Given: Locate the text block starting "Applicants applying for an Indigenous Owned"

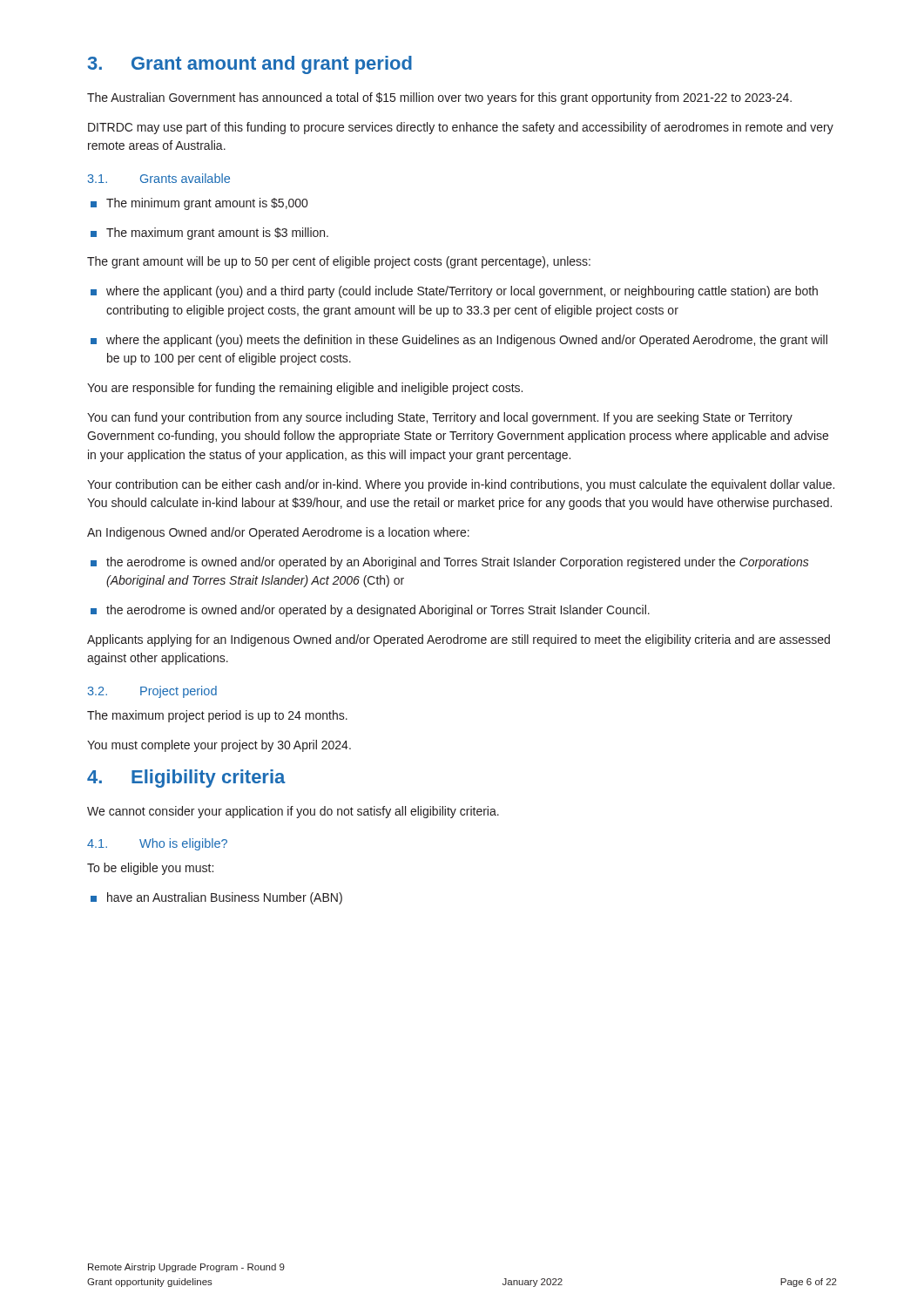Looking at the screenshot, I should click(x=462, y=650).
